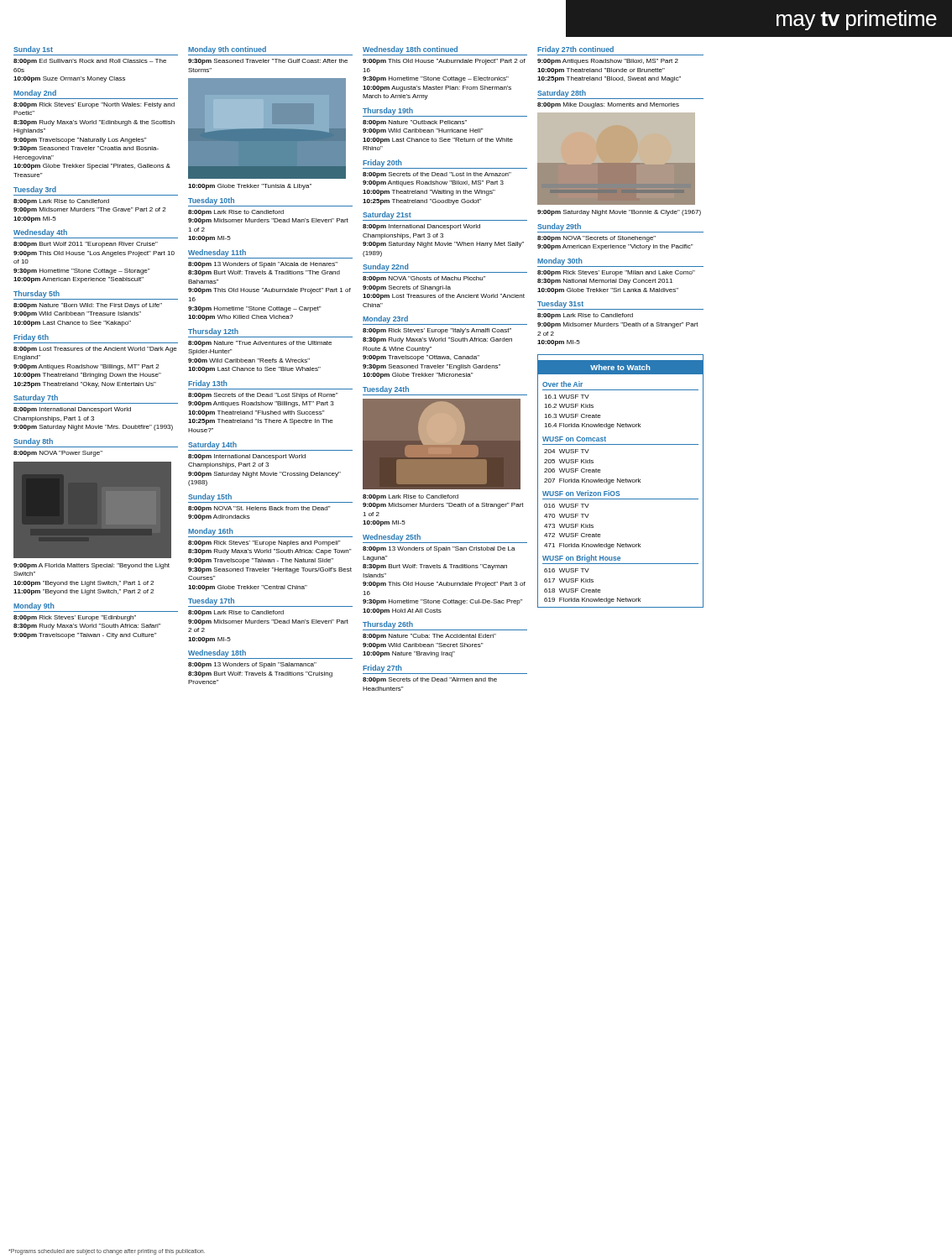Viewport: 952px width, 1259px height.
Task: Find the section header with the text "Friday 6th"
Action: [31, 337]
